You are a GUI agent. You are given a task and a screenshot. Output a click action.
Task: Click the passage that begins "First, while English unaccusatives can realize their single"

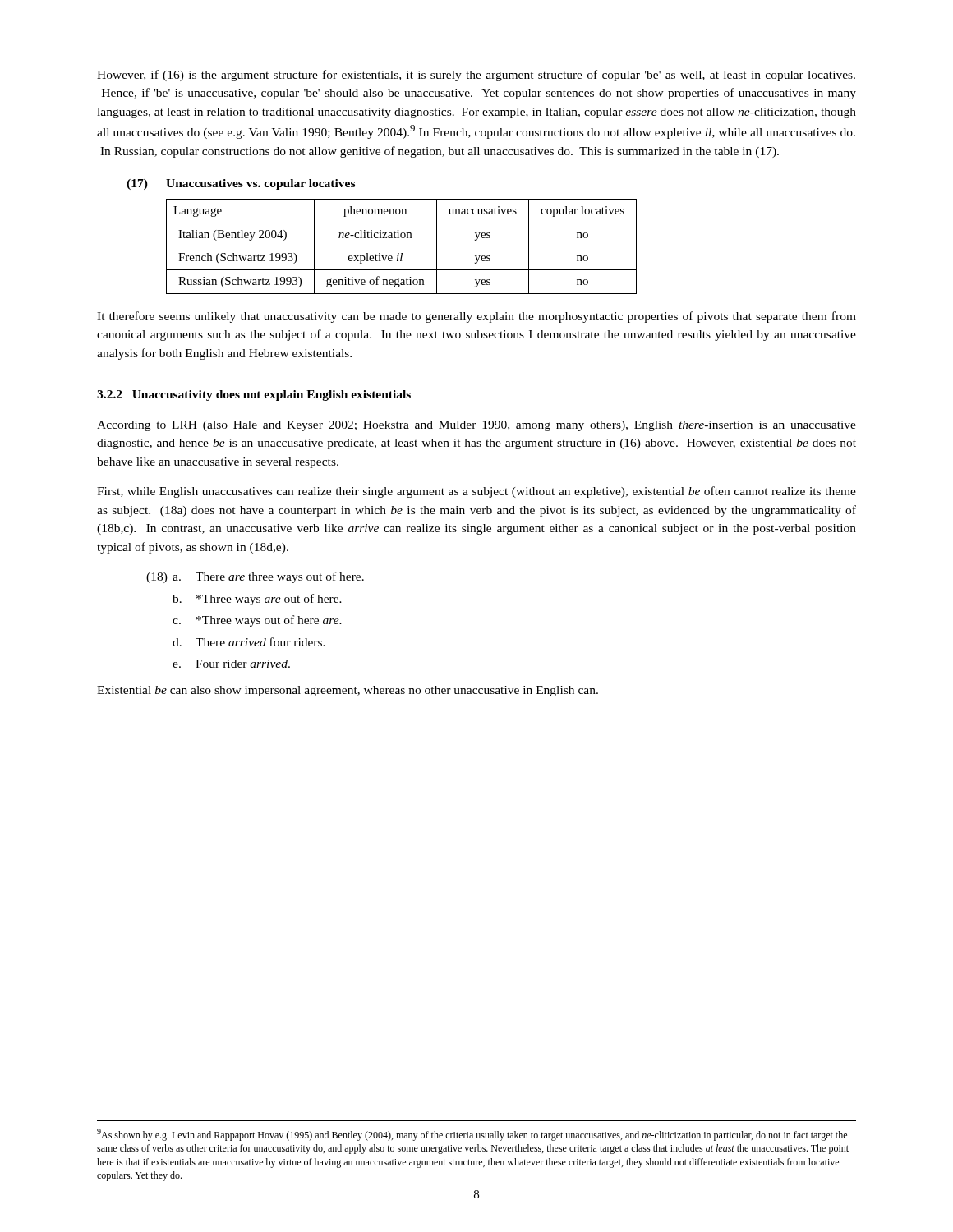[476, 519]
